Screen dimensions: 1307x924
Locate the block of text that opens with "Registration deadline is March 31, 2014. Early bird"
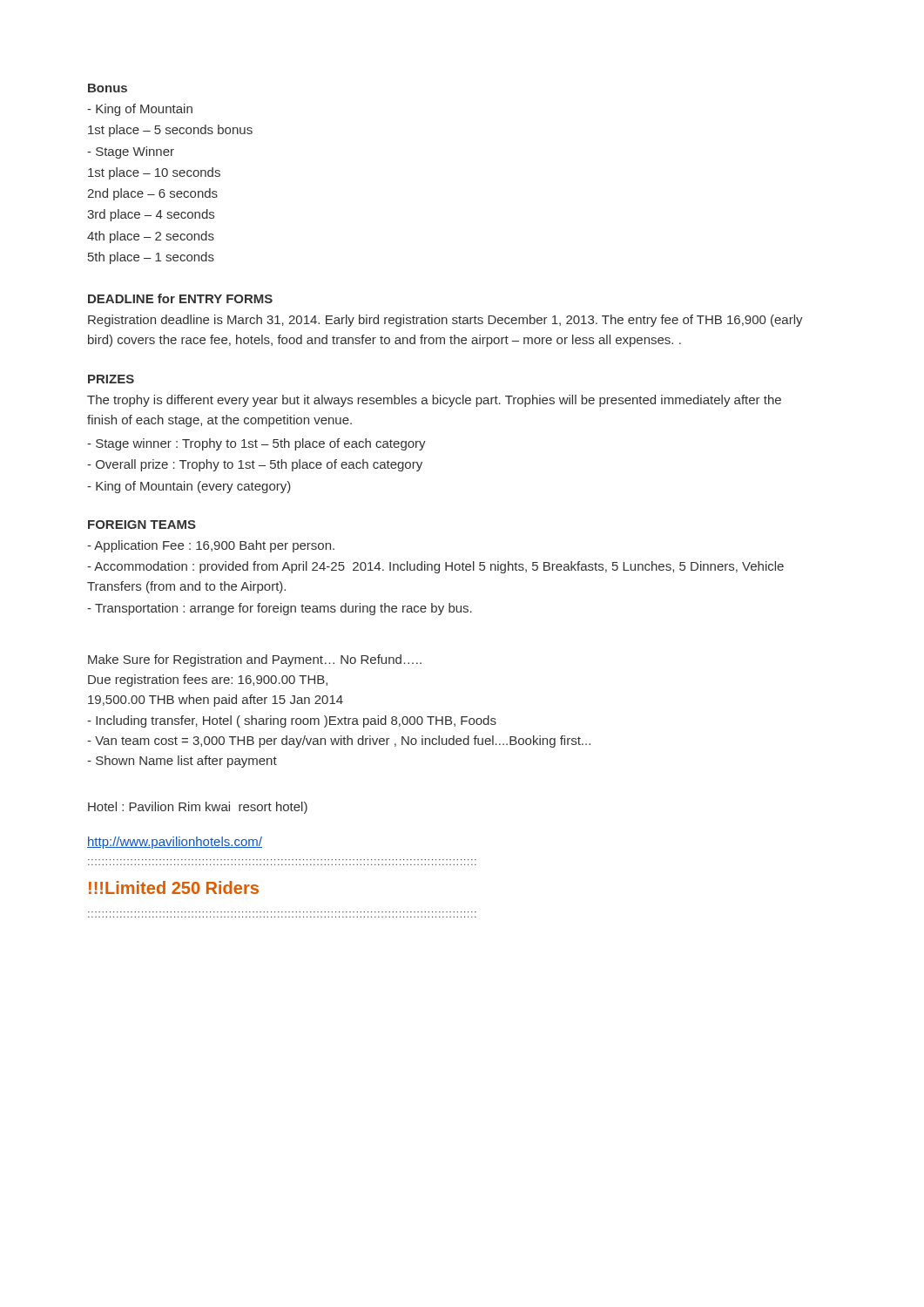tap(445, 329)
